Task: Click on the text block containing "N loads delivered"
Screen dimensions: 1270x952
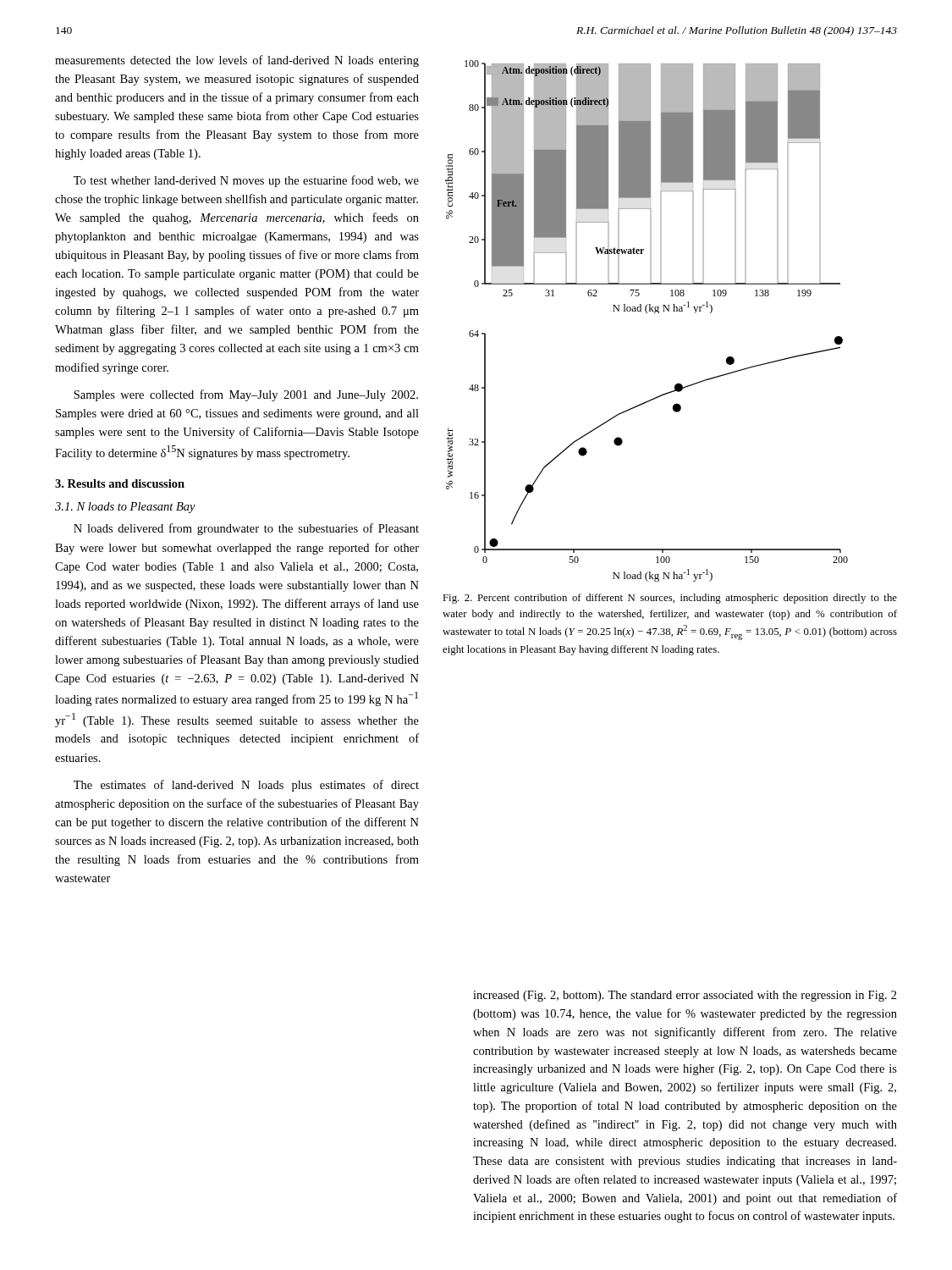Action: pos(237,643)
